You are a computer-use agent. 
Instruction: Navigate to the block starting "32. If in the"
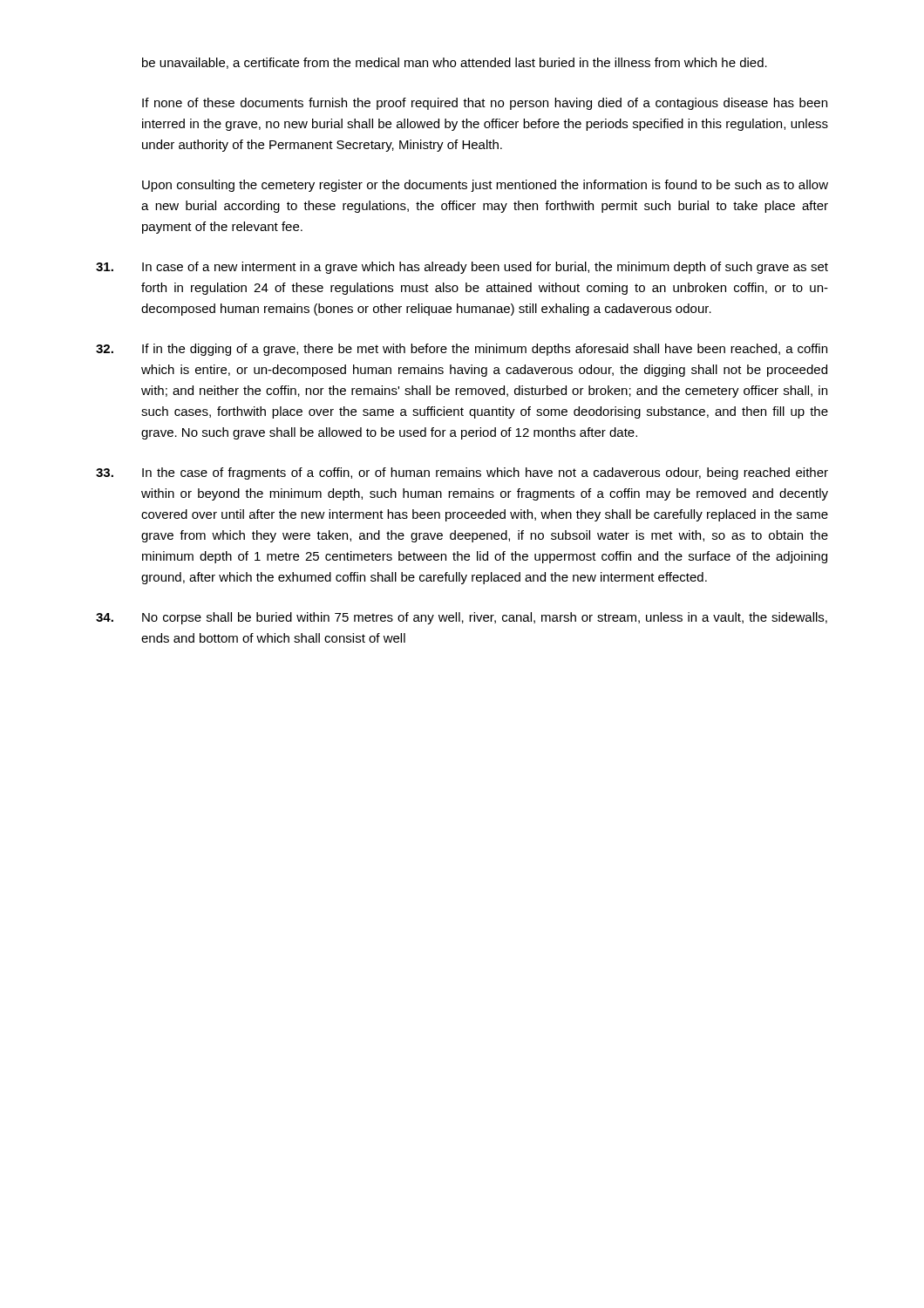coord(462,391)
